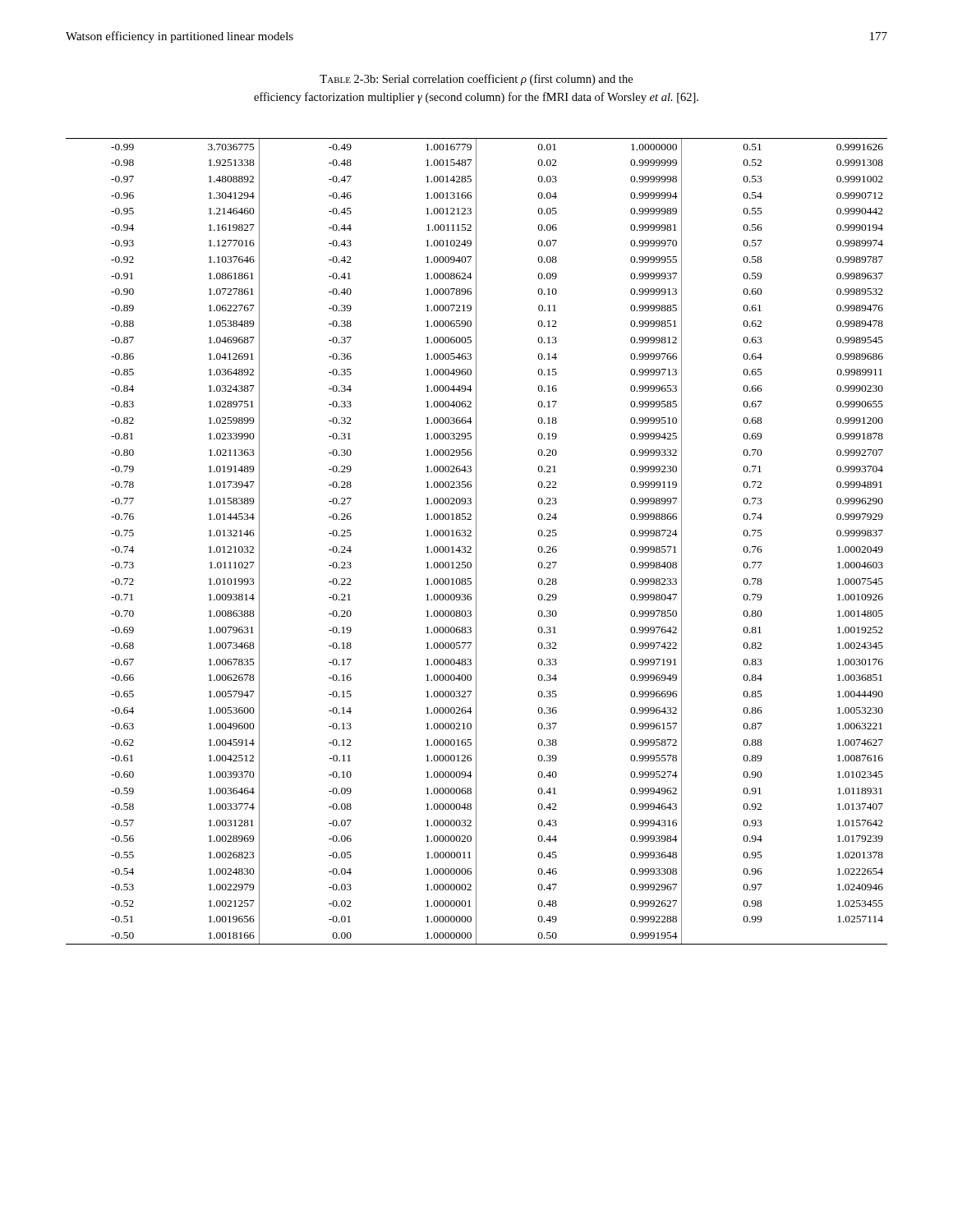Select the element starting "TABLE 2-3b: Serial correlation coefficient ρ"
Viewport: 953px width, 1232px height.
(476, 88)
